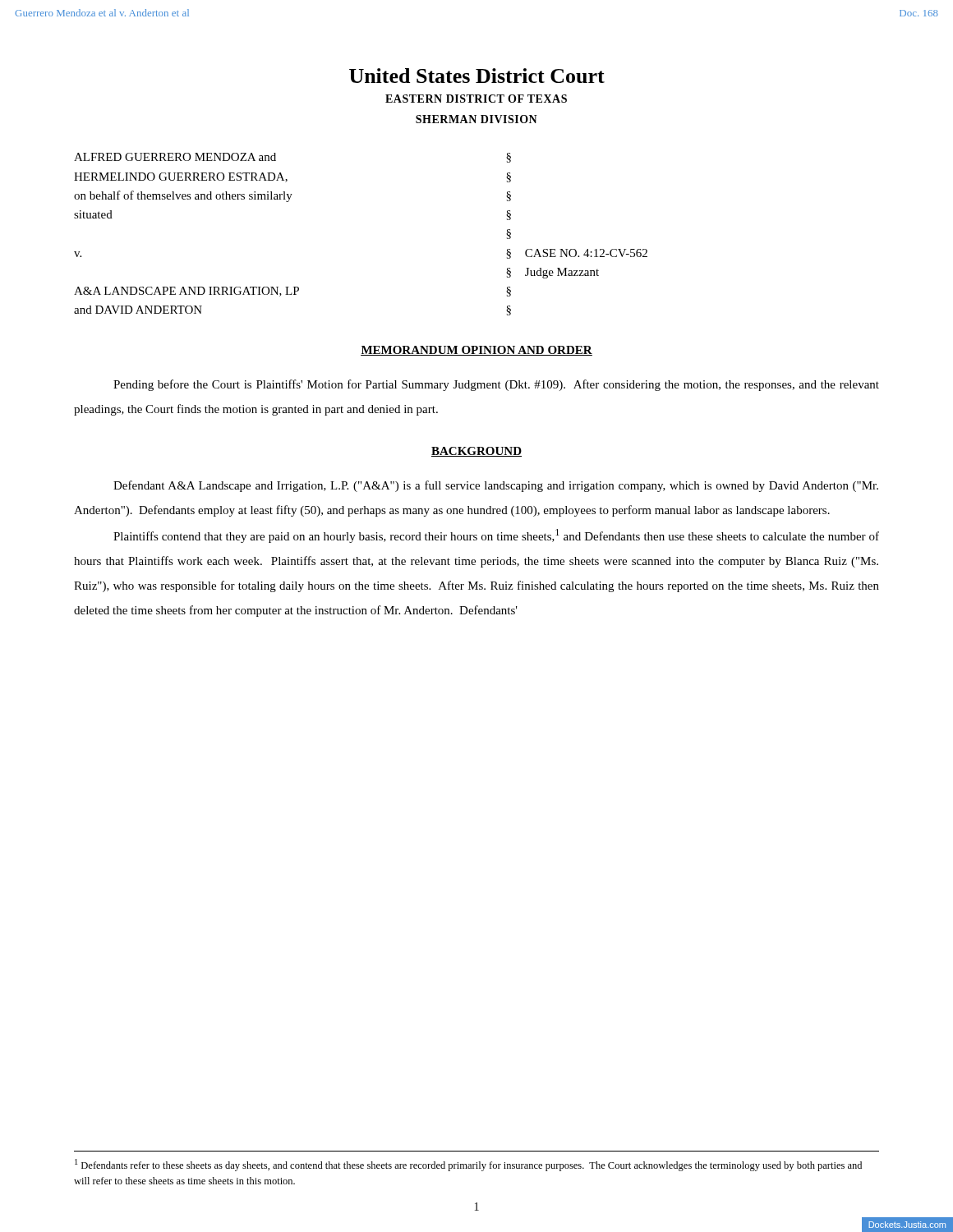
Task: Click where it says "MEMORANDUM OPINION AND ORDER"
Action: [x=476, y=350]
